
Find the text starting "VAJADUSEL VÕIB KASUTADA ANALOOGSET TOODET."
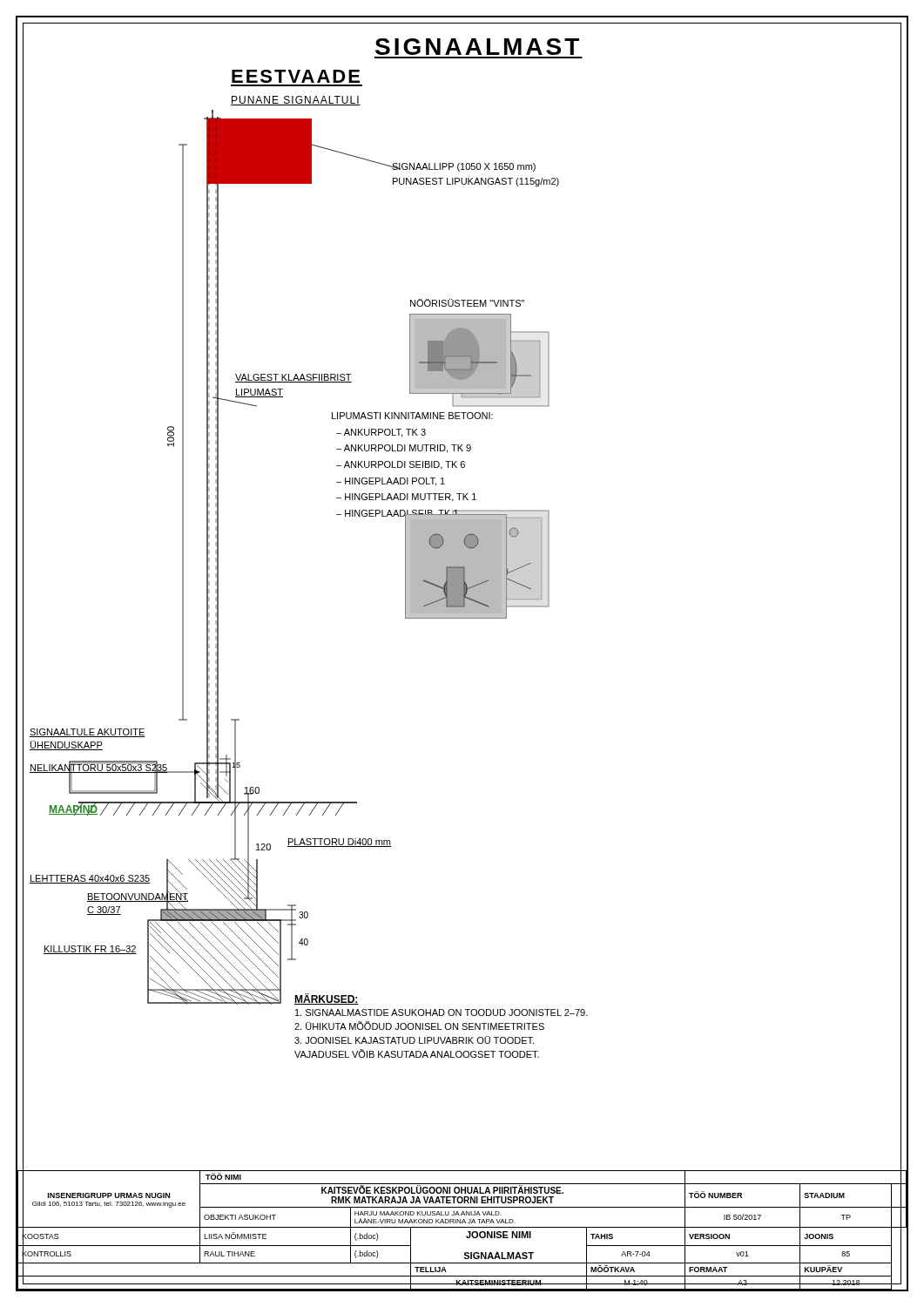click(417, 1054)
